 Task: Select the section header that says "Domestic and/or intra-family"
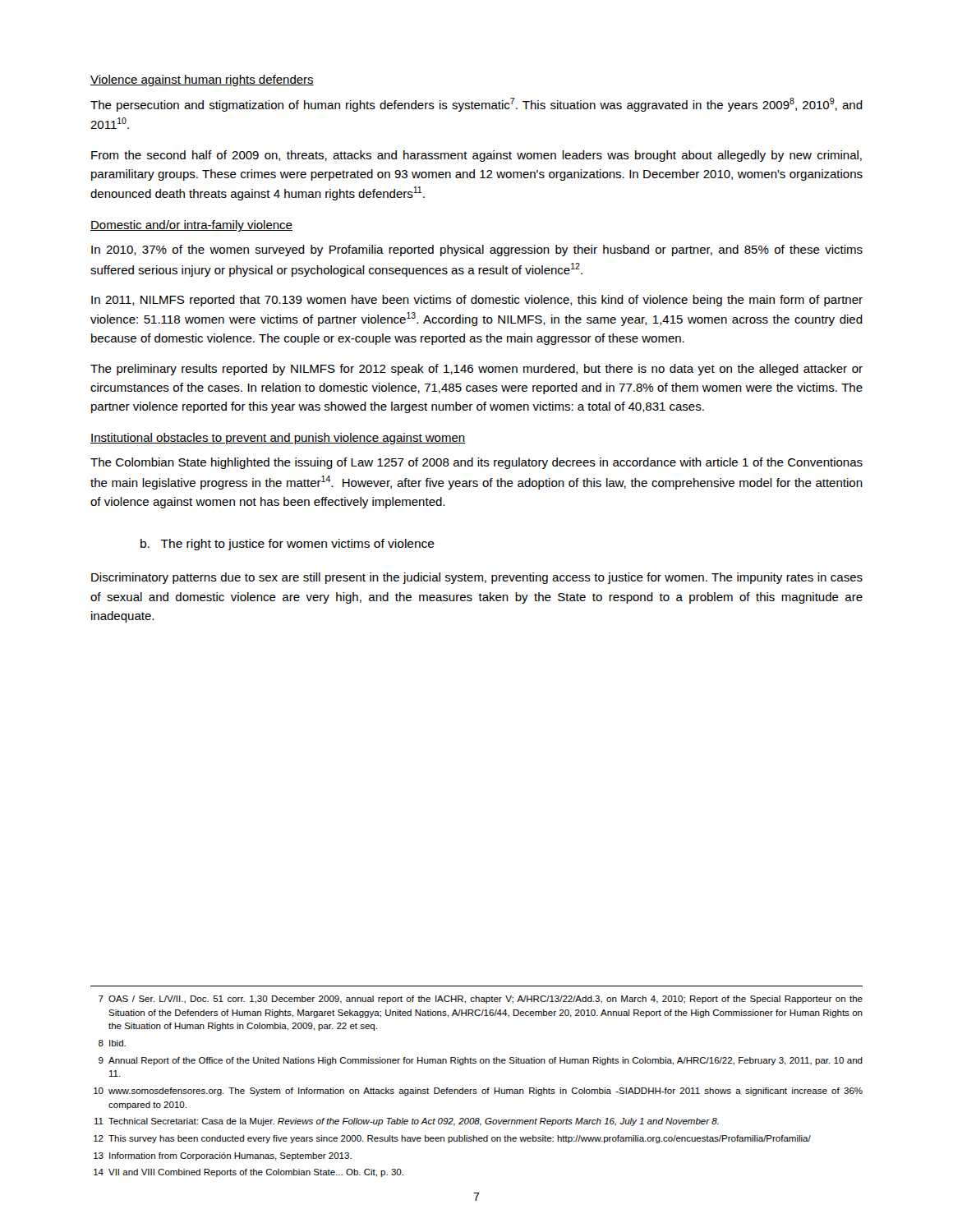[191, 225]
